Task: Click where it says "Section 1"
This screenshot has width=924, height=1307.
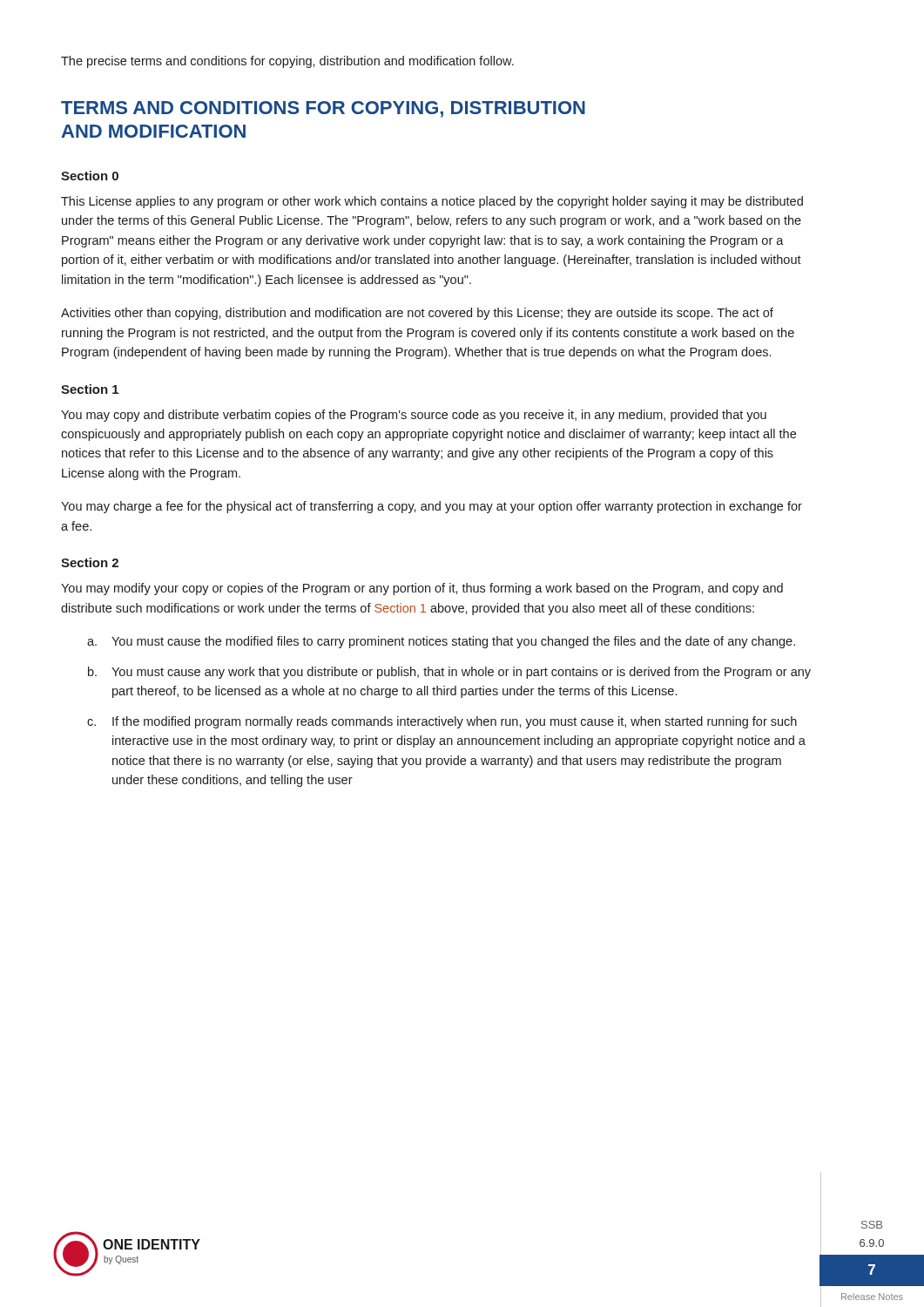Action: (x=90, y=389)
